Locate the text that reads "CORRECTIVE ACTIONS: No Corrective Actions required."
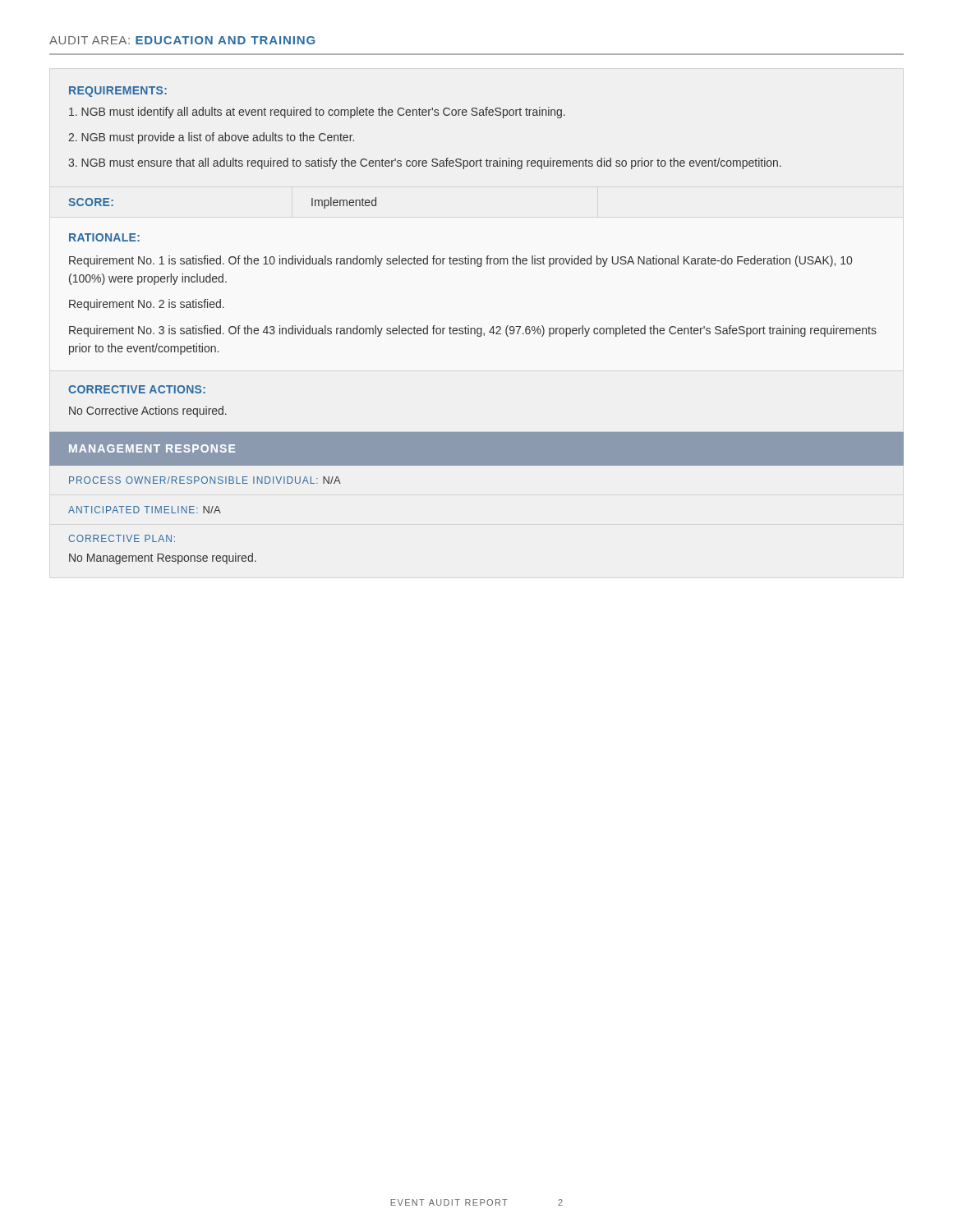The image size is (953, 1232). 137,389
